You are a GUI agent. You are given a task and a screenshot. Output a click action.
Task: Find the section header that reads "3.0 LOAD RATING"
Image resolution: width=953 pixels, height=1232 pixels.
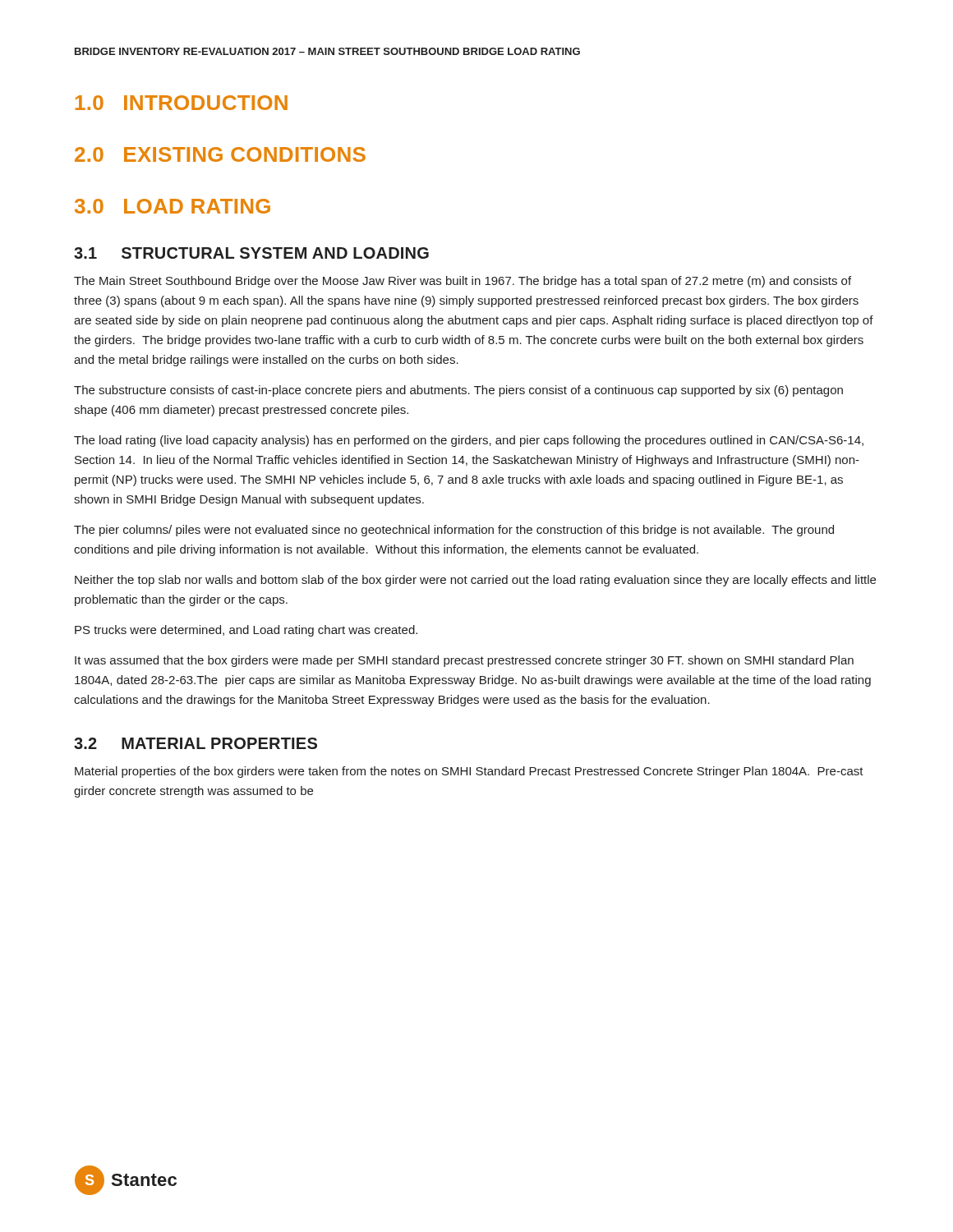click(173, 206)
